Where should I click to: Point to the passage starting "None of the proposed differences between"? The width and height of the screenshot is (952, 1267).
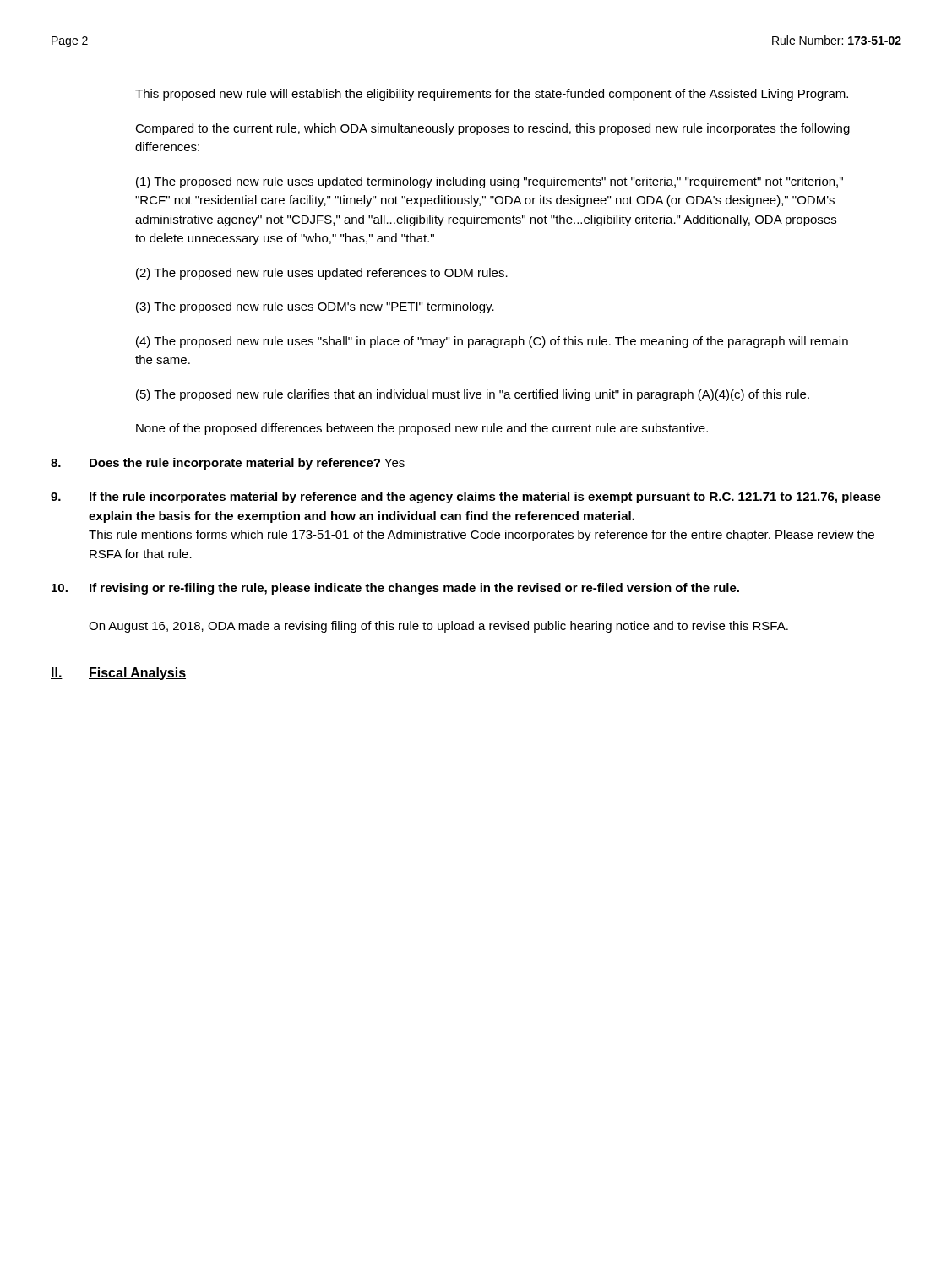click(422, 428)
